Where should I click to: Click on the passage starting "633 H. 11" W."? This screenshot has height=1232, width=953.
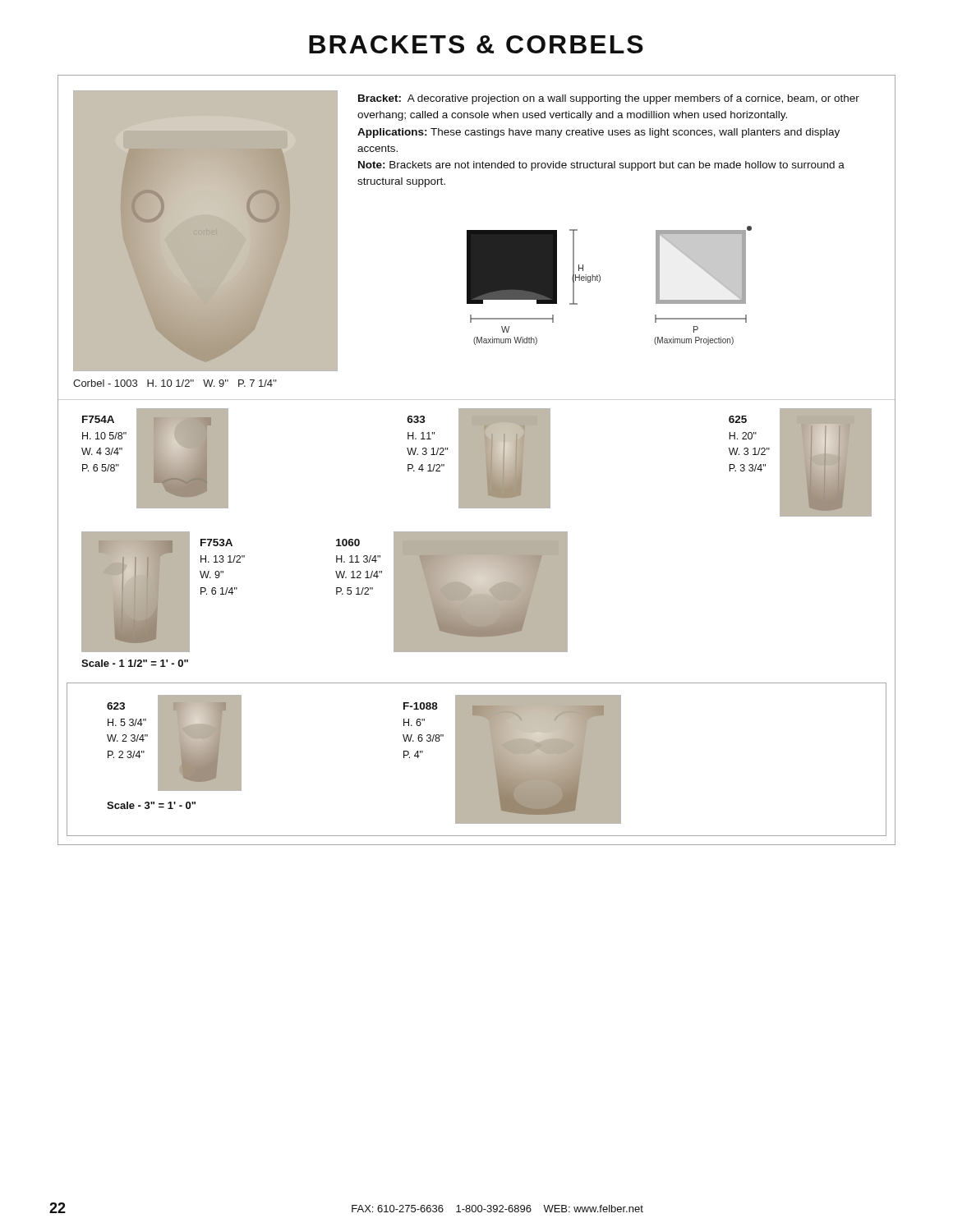(428, 444)
